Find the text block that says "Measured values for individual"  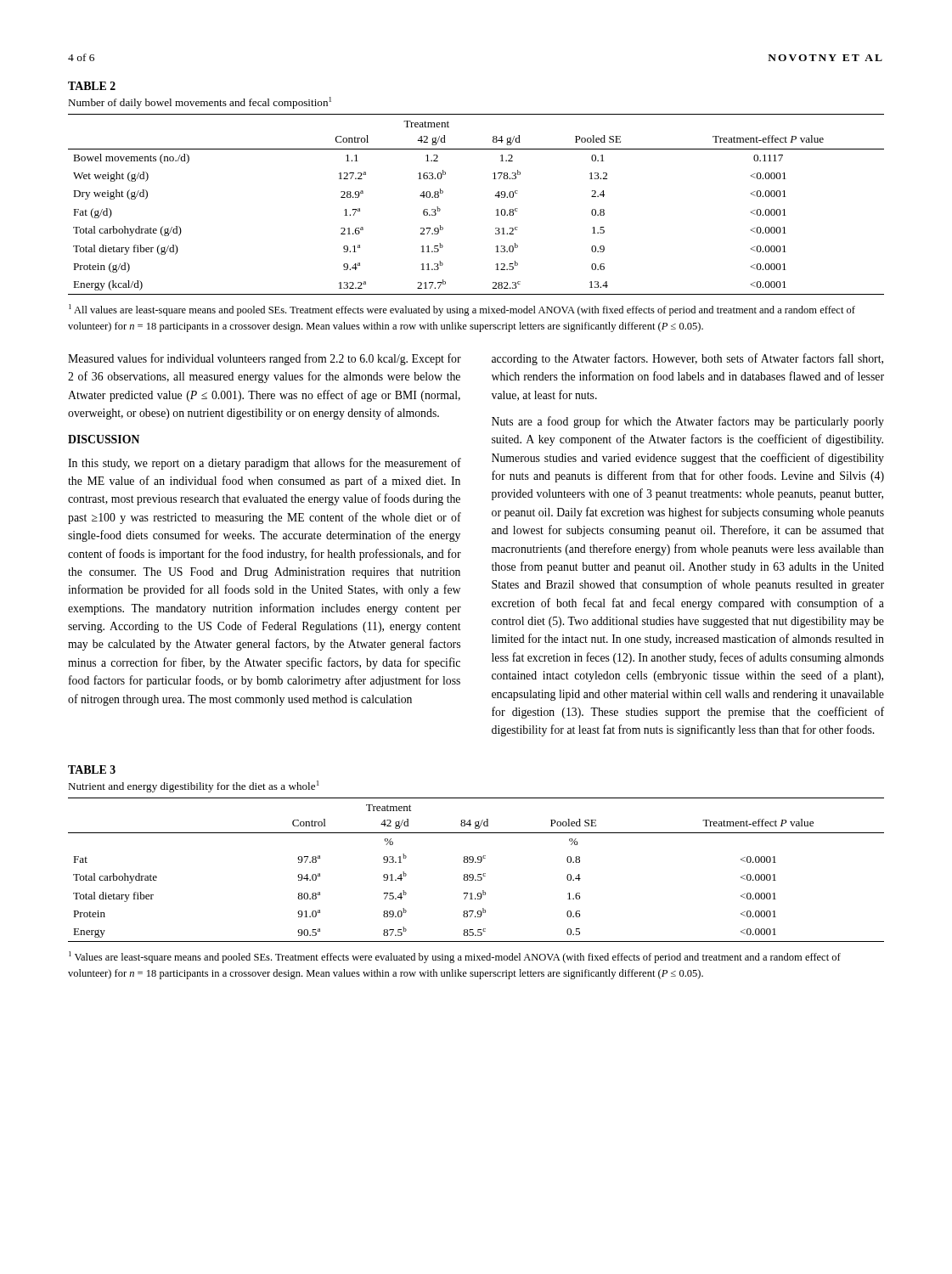click(264, 386)
